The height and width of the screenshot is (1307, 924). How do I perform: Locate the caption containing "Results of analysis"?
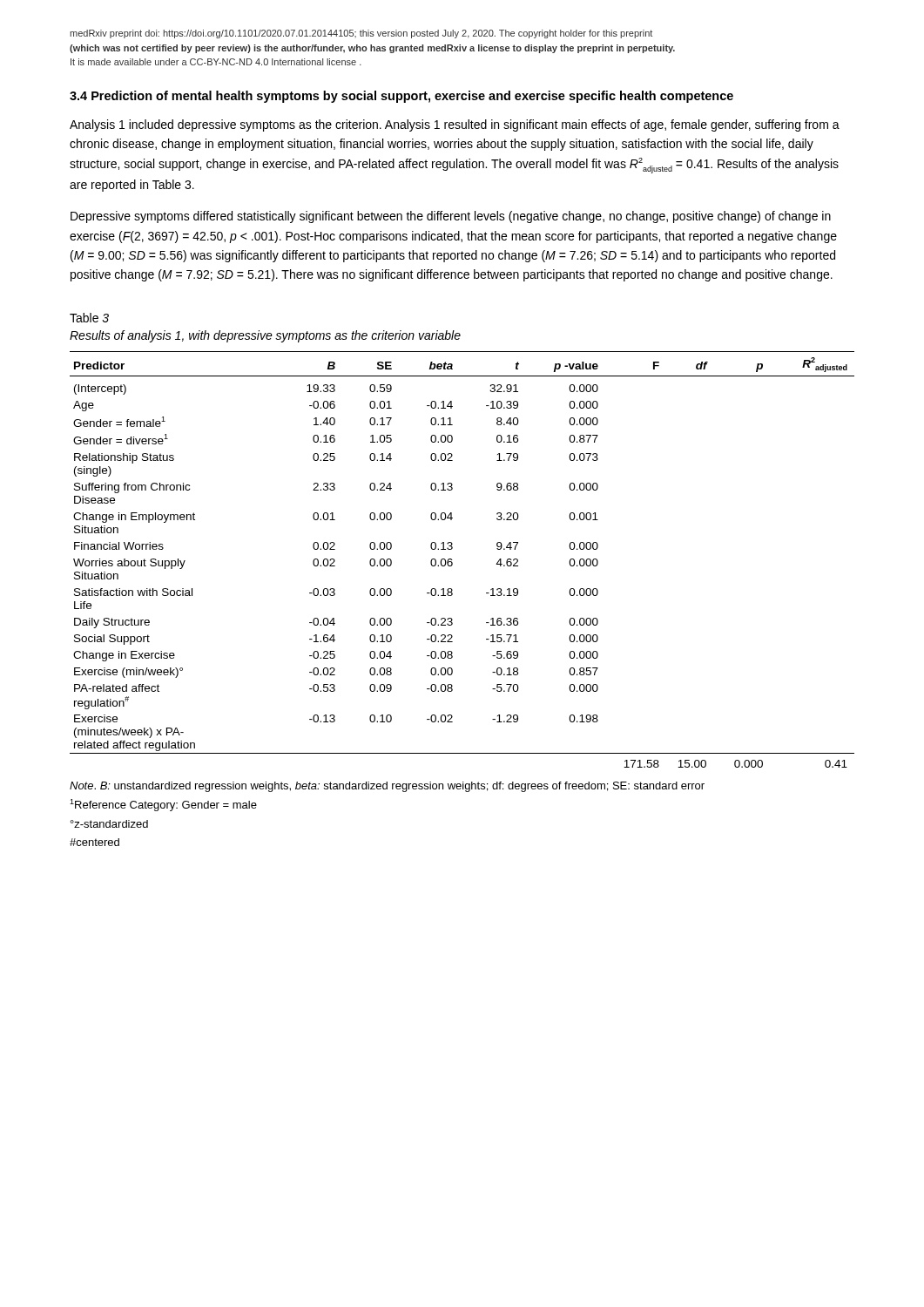point(265,335)
